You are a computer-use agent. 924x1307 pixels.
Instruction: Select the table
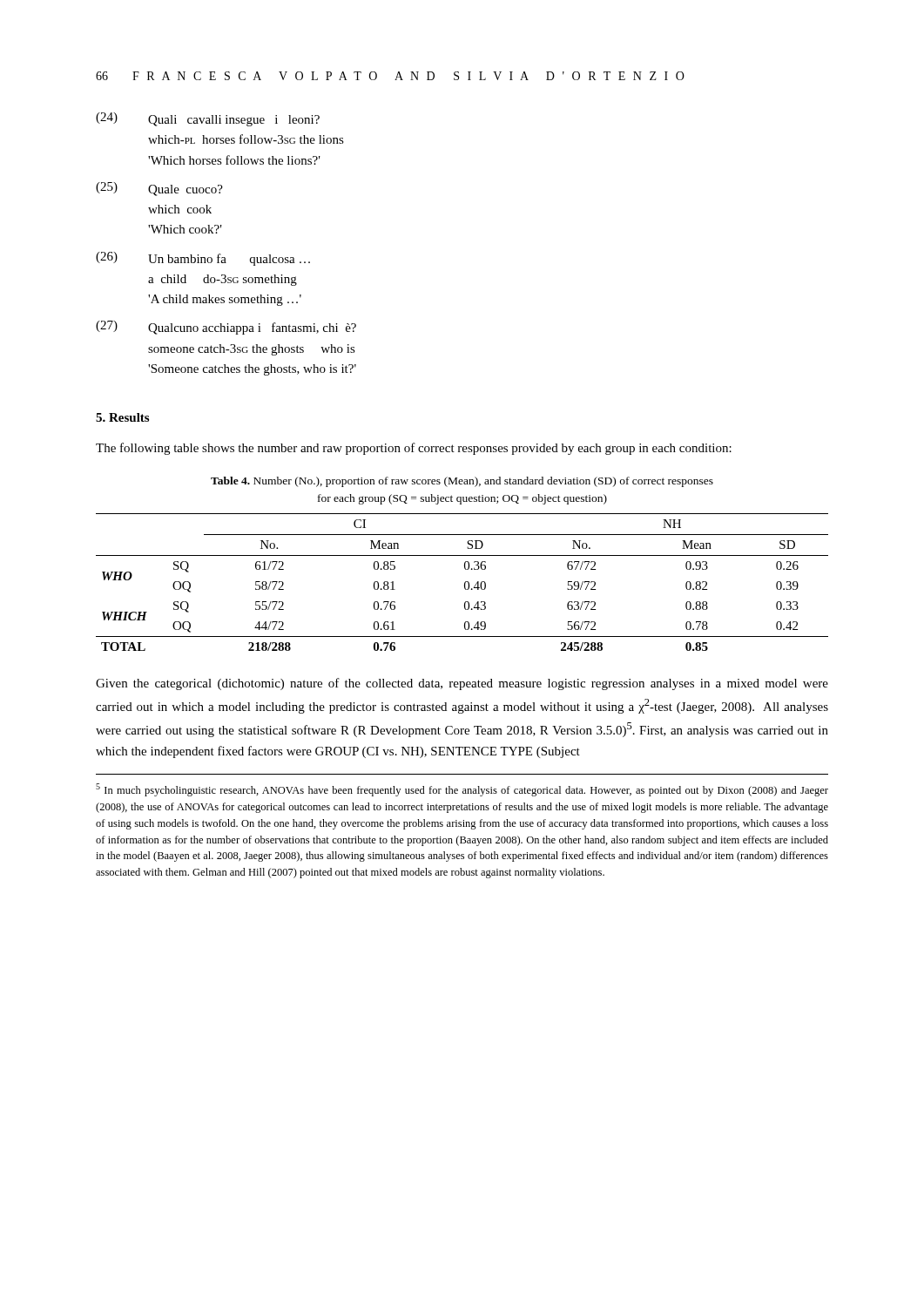[462, 585]
